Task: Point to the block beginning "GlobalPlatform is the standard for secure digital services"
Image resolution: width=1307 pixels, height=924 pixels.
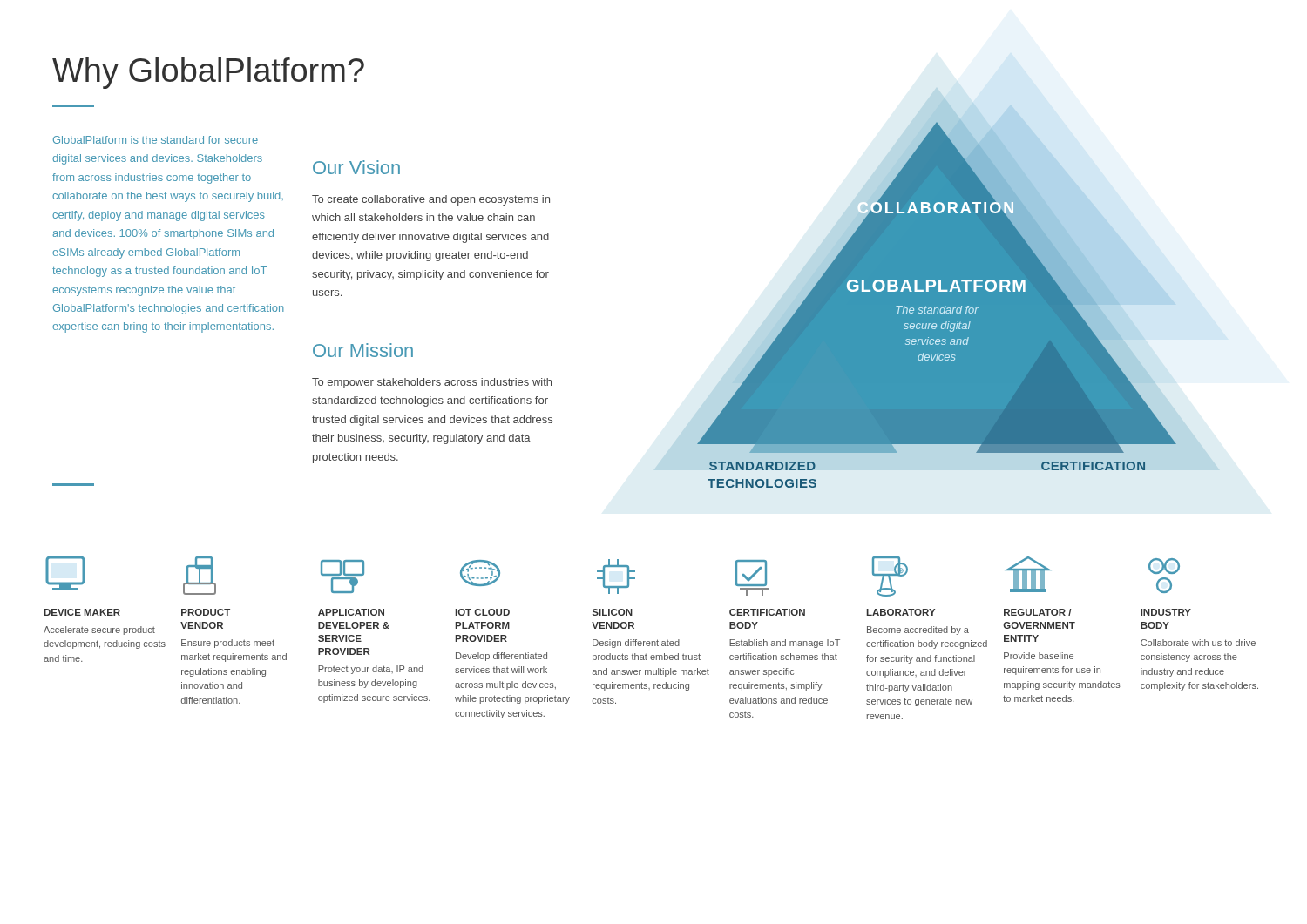Action: click(x=169, y=233)
